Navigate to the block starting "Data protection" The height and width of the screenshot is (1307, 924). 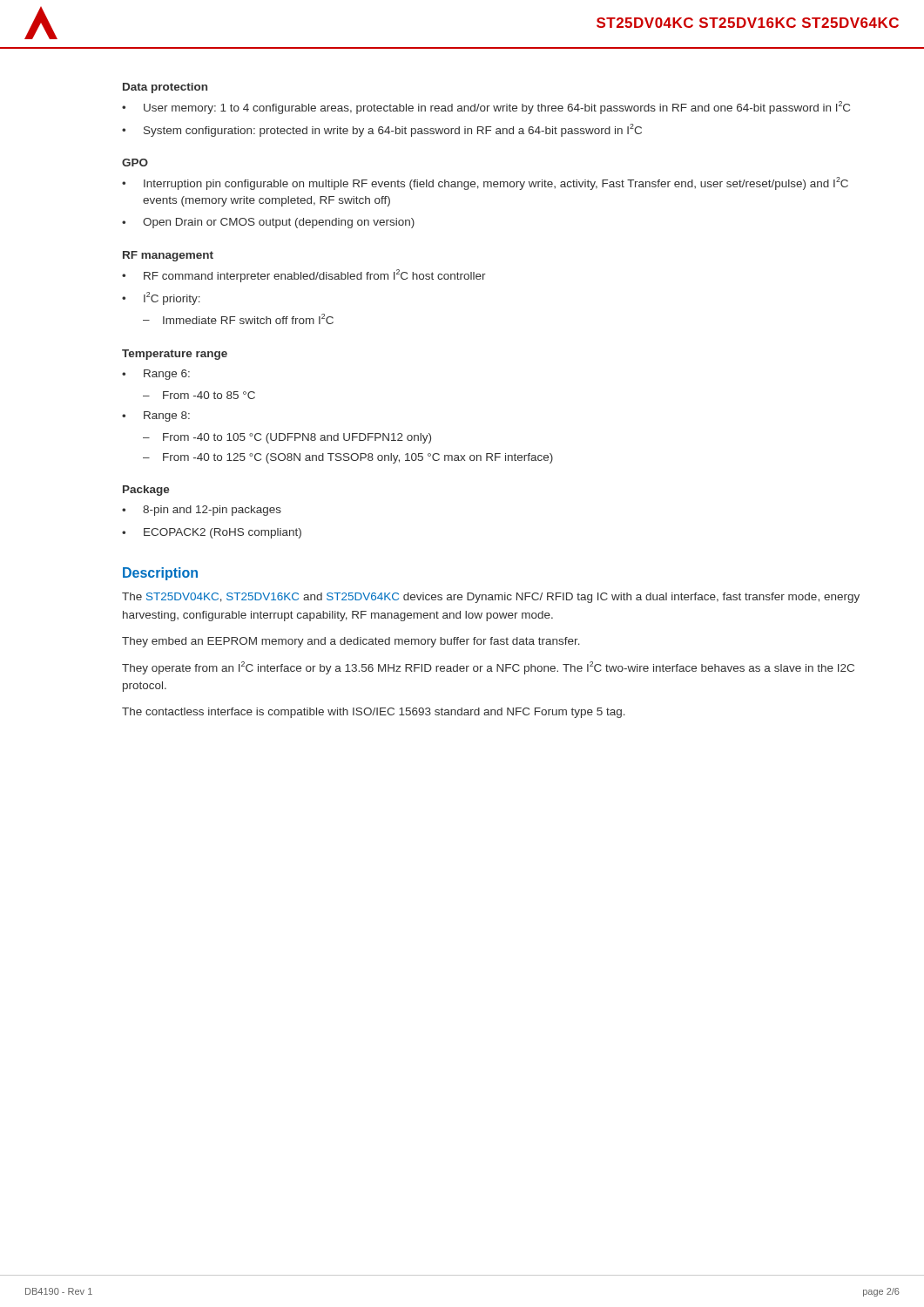coord(165,87)
